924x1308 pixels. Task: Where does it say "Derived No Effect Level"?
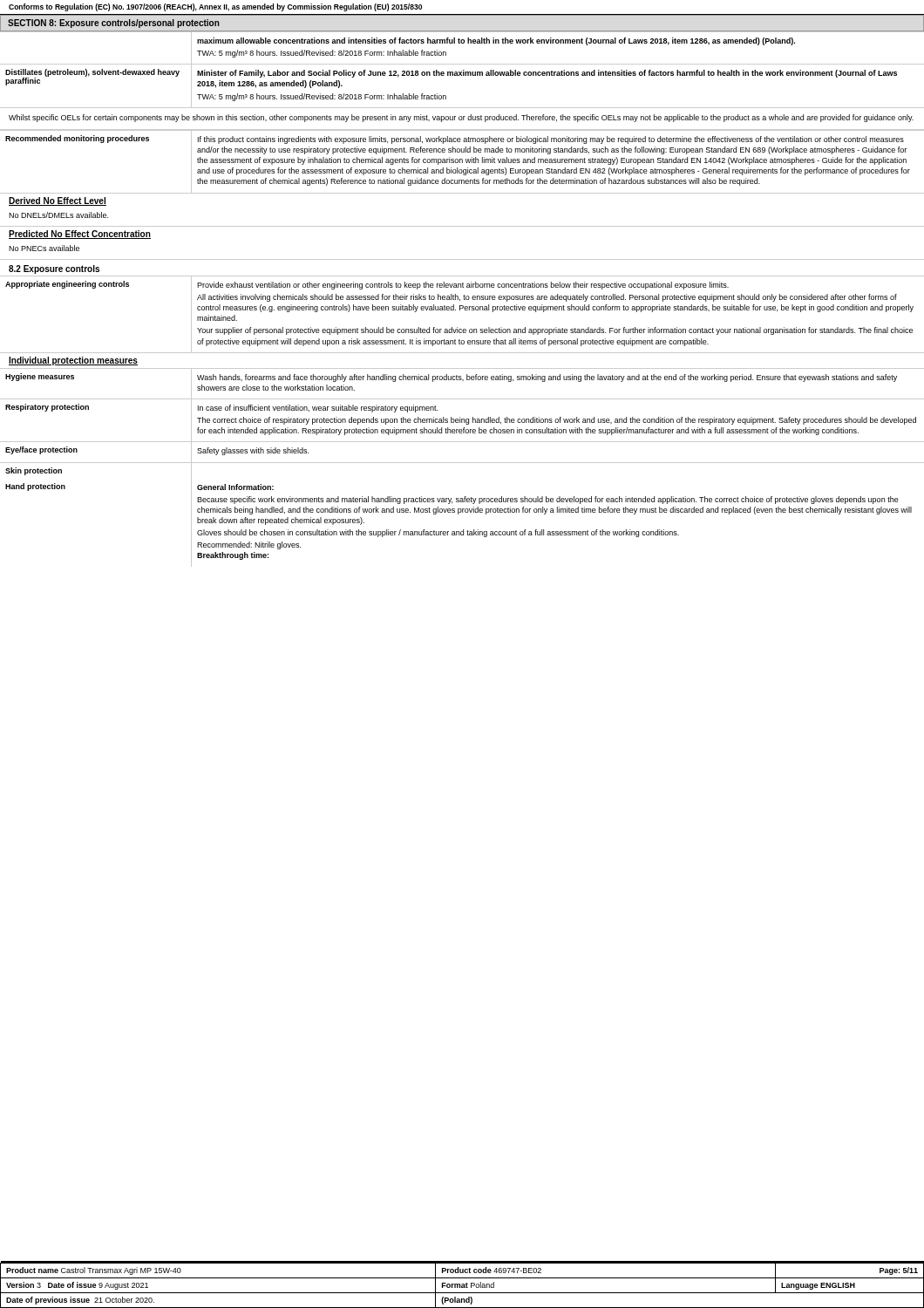pyautogui.click(x=57, y=201)
